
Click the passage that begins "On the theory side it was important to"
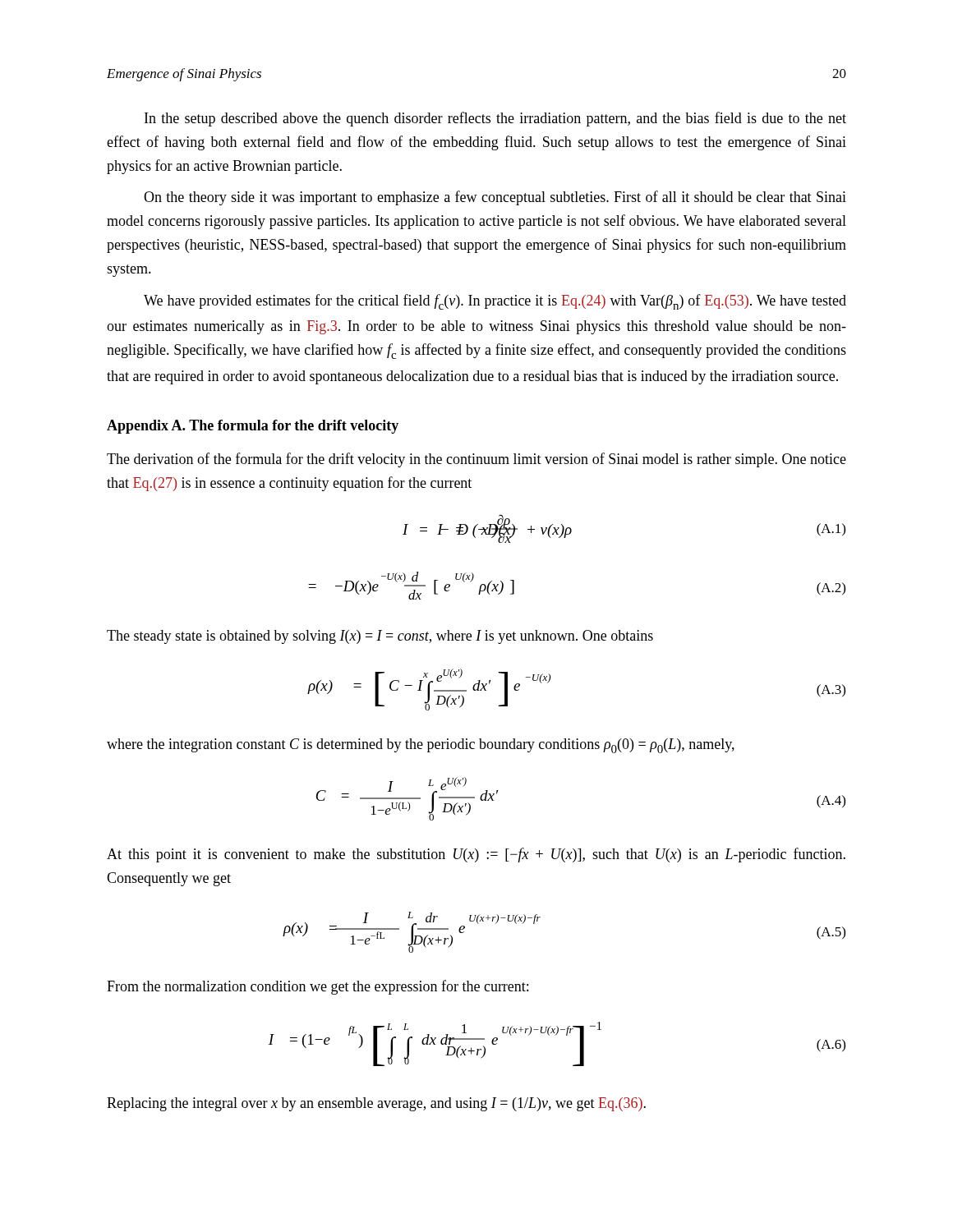click(x=476, y=233)
